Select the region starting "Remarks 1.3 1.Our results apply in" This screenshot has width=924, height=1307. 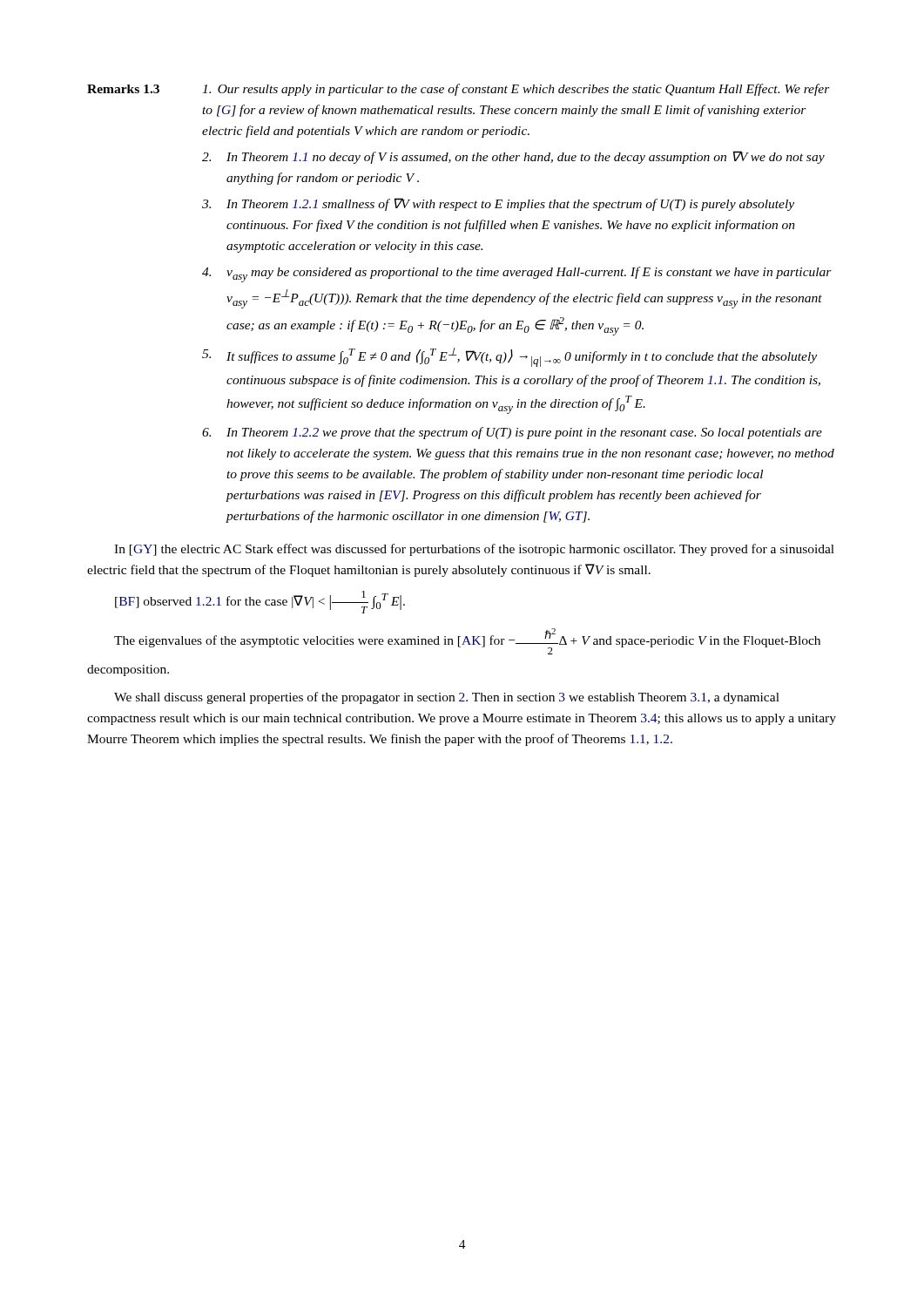pos(462,110)
